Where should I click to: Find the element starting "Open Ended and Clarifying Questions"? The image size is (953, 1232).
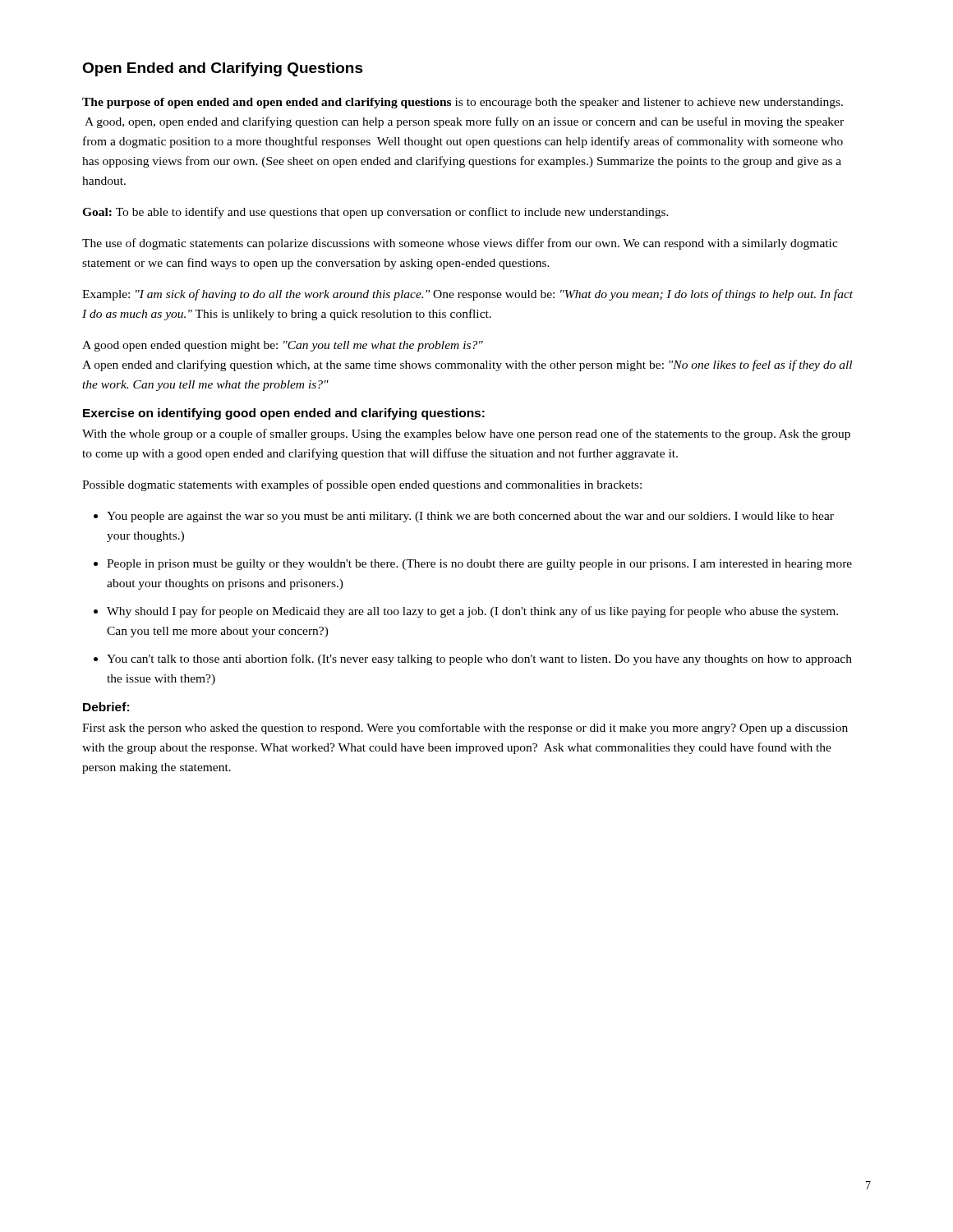pyautogui.click(x=223, y=68)
